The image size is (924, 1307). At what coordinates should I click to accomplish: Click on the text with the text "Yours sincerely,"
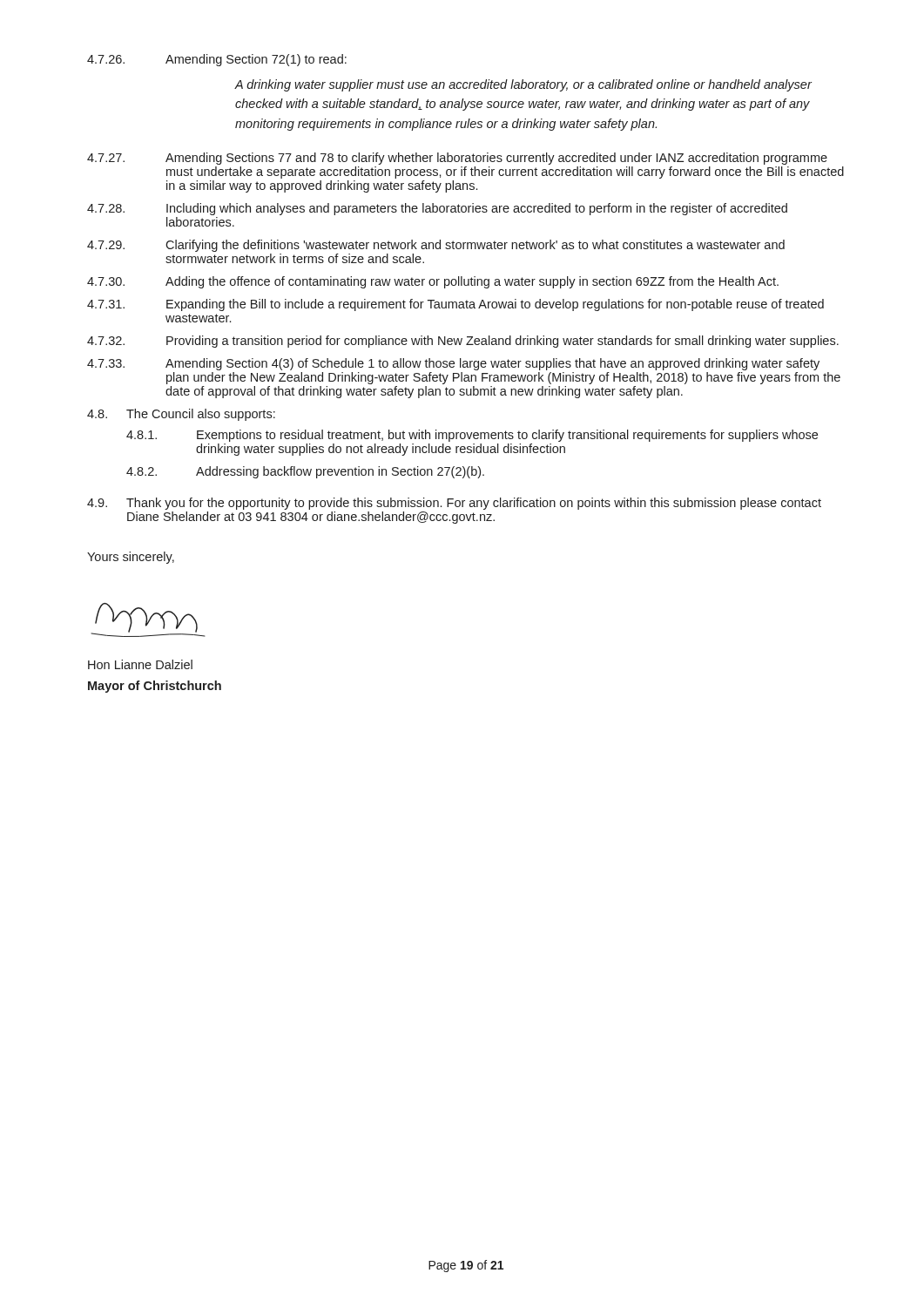pos(131,557)
